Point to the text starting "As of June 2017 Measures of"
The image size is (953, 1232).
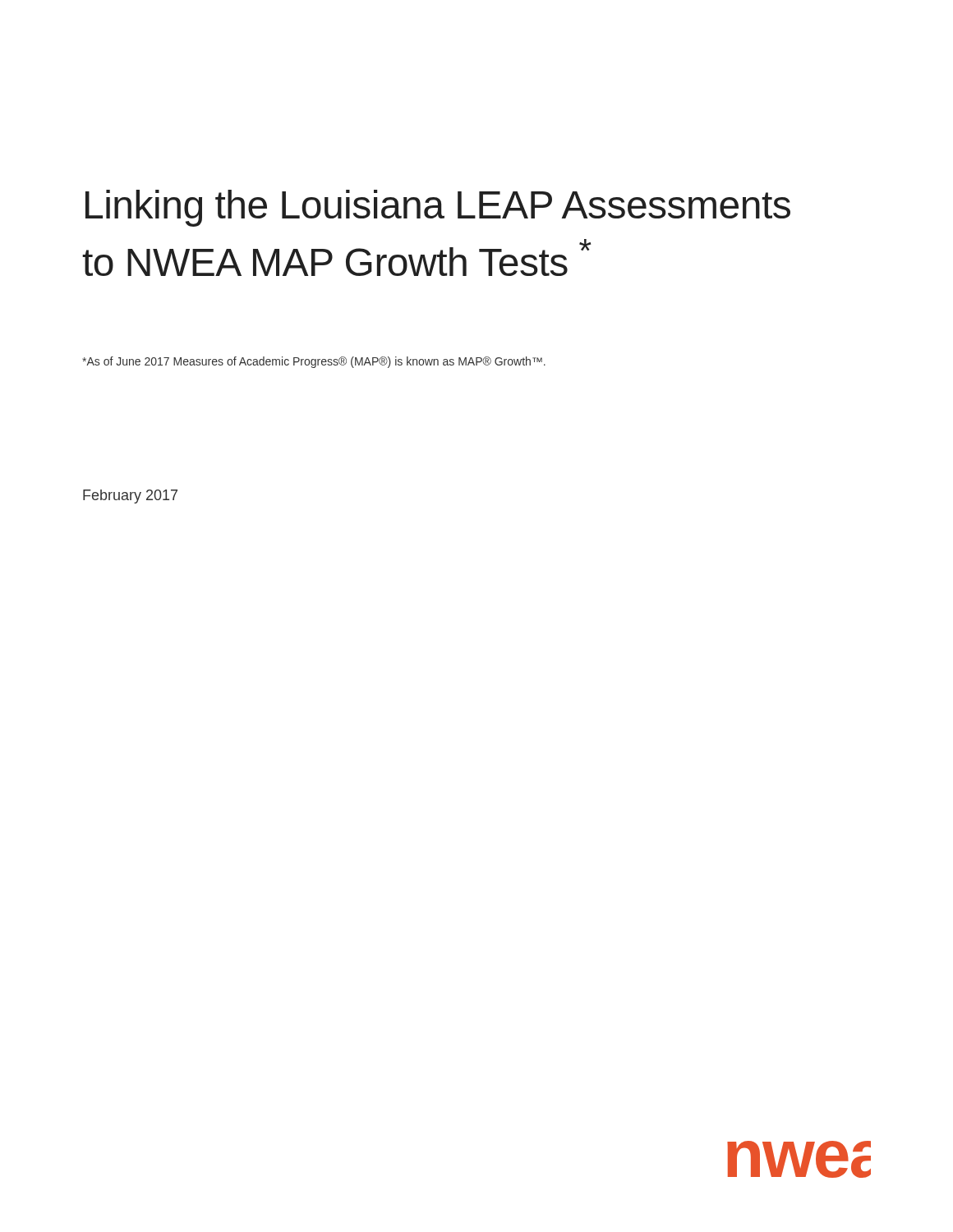[x=314, y=361]
